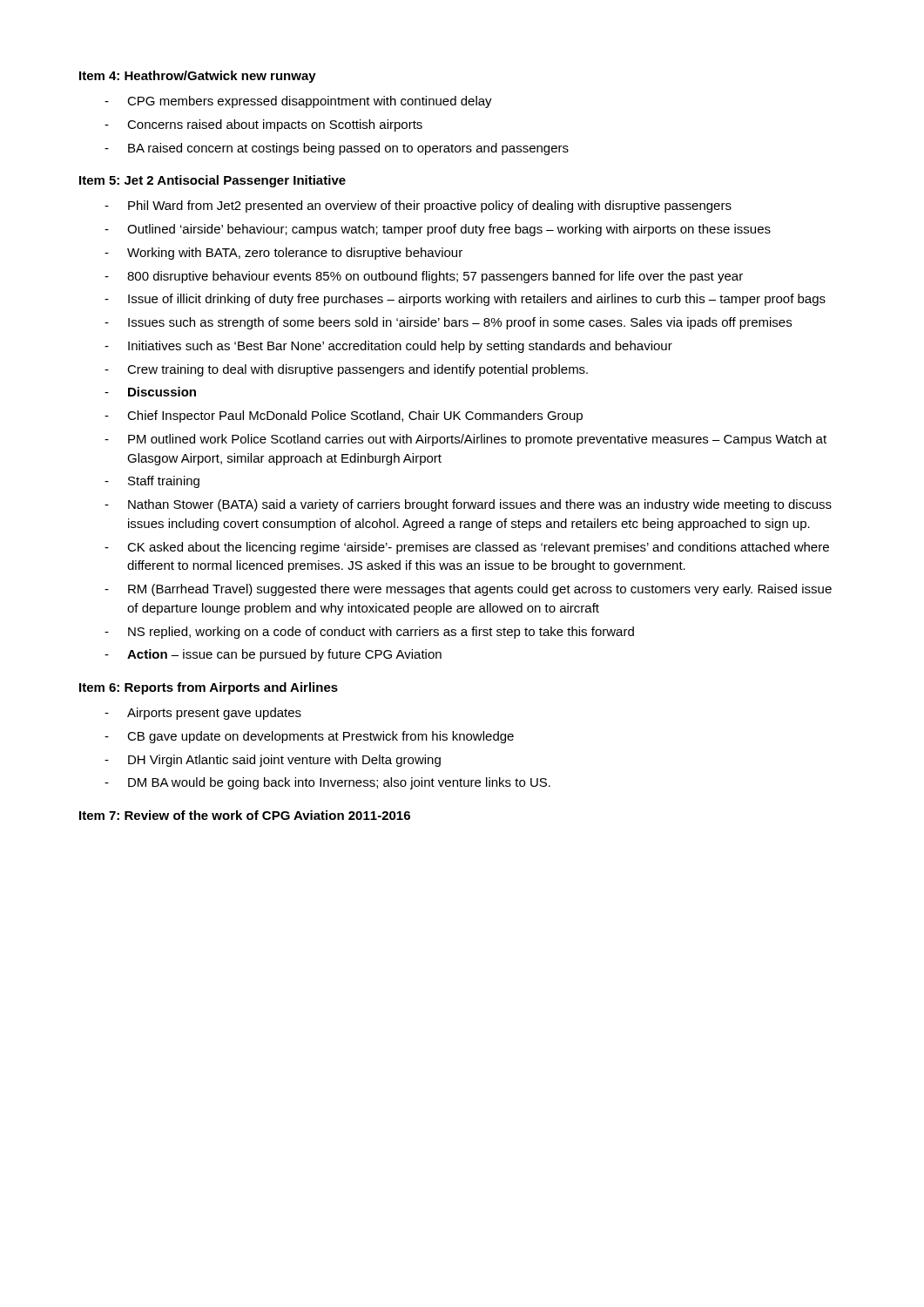Image resolution: width=924 pixels, height=1307 pixels.
Task: Locate the block starting "- BA raised concern at costings being passed"
Action: point(475,148)
